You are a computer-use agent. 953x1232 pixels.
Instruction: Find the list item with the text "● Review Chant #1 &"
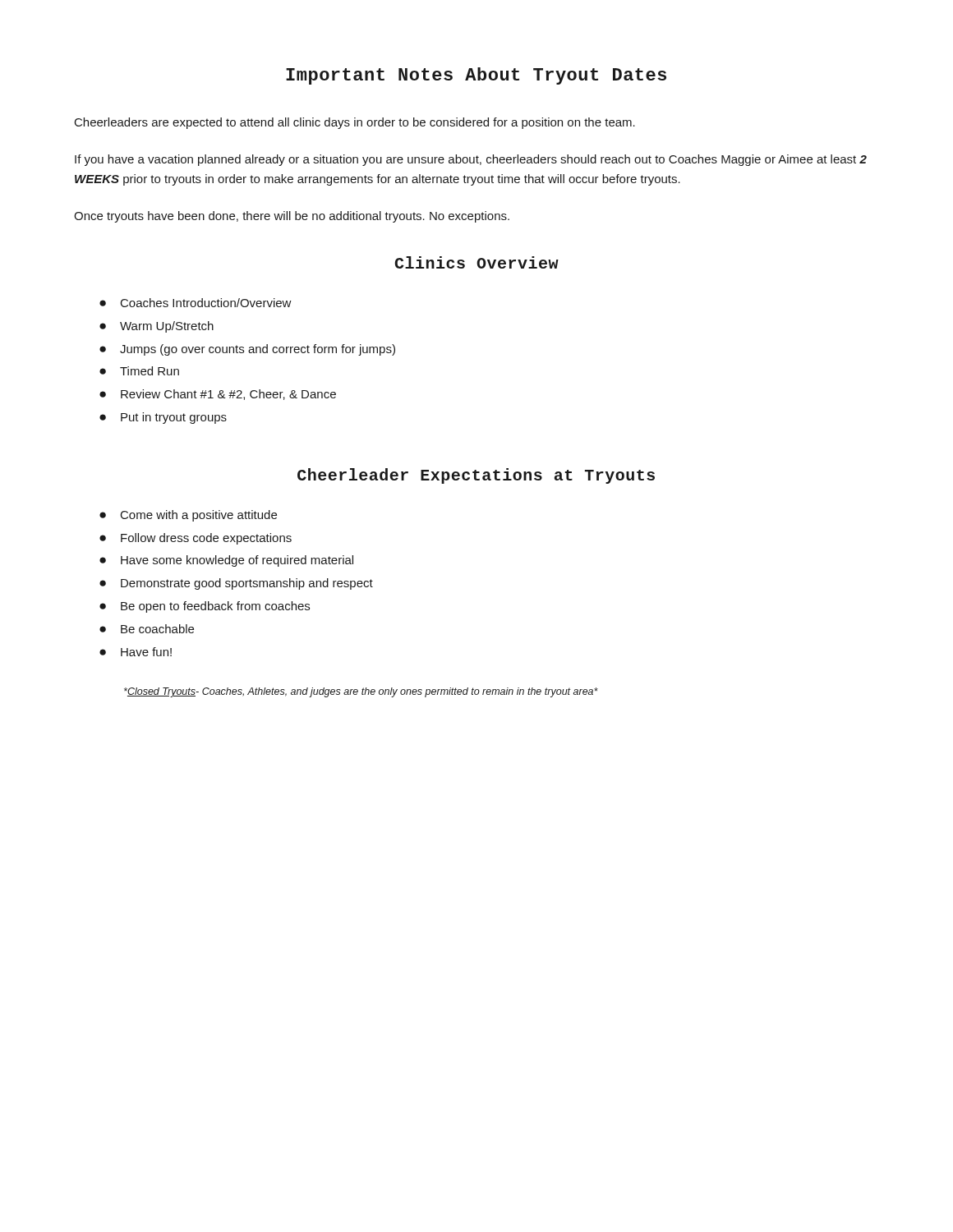(217, 394)
